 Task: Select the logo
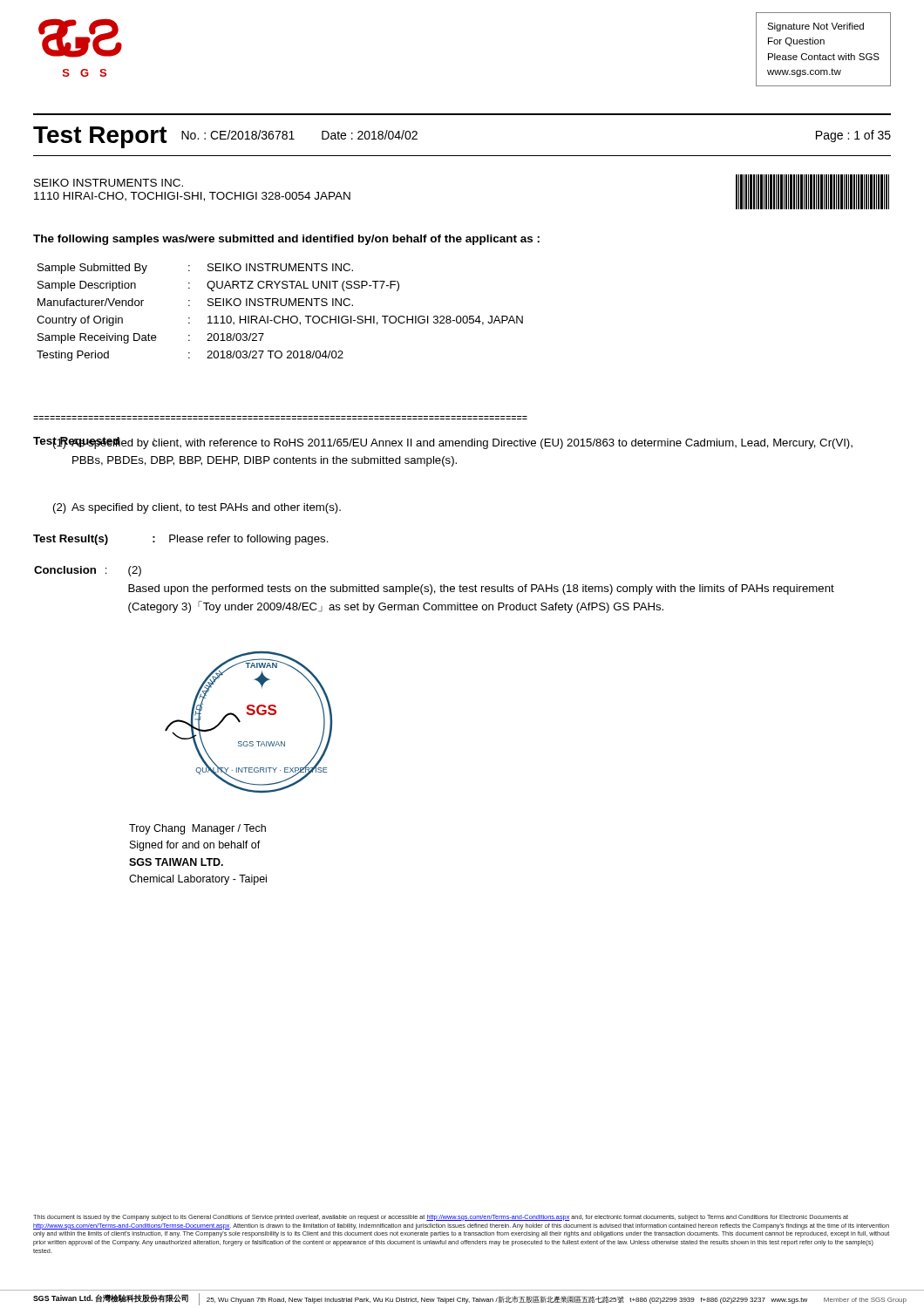tap(90, 55)
